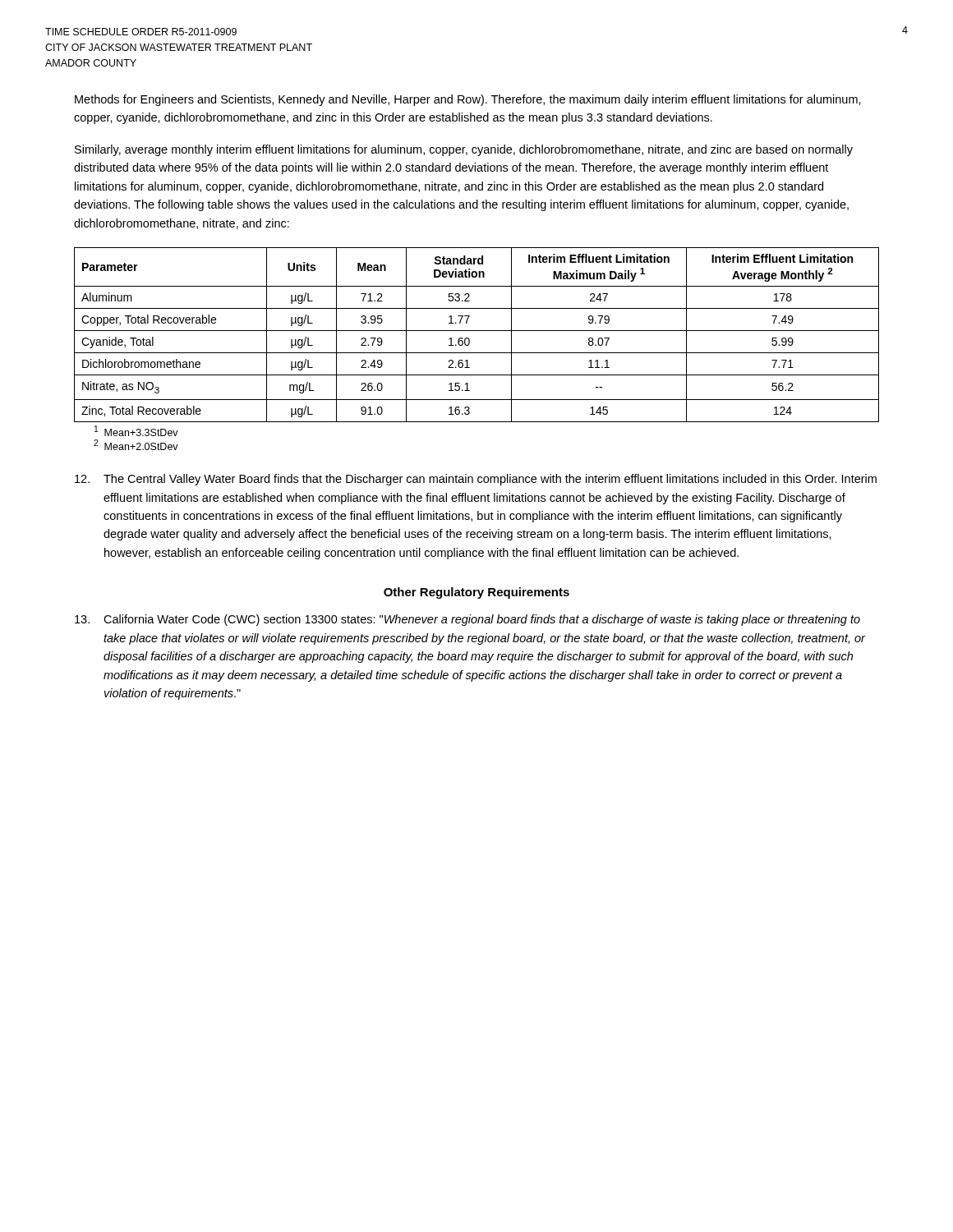953x1232 pixels.
Task: Navigate to the block starting "13. California Water Code (CWC)"
Action: [476, 657]
